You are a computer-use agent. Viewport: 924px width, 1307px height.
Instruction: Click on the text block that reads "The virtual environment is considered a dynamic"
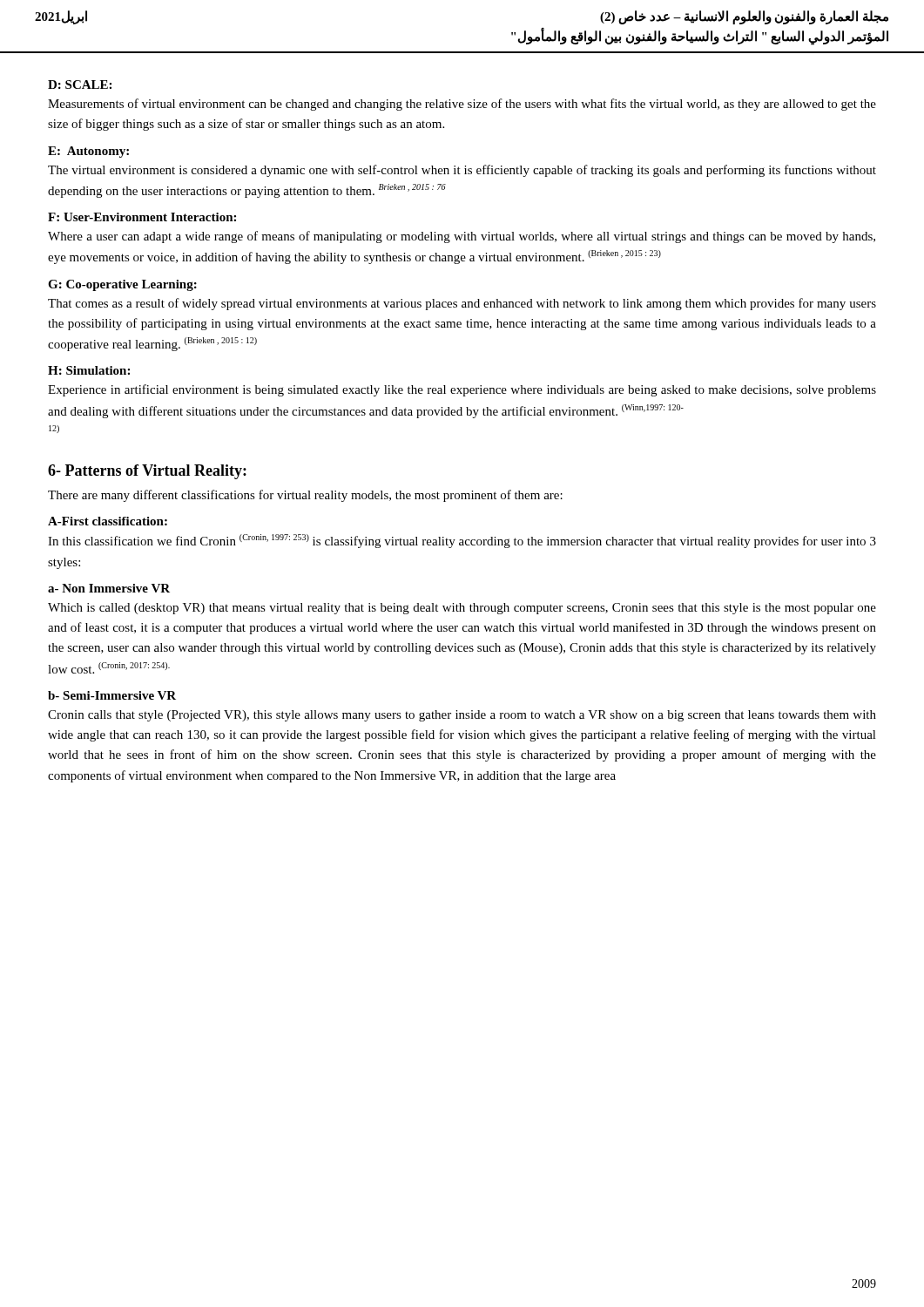(x=462, y=180)
